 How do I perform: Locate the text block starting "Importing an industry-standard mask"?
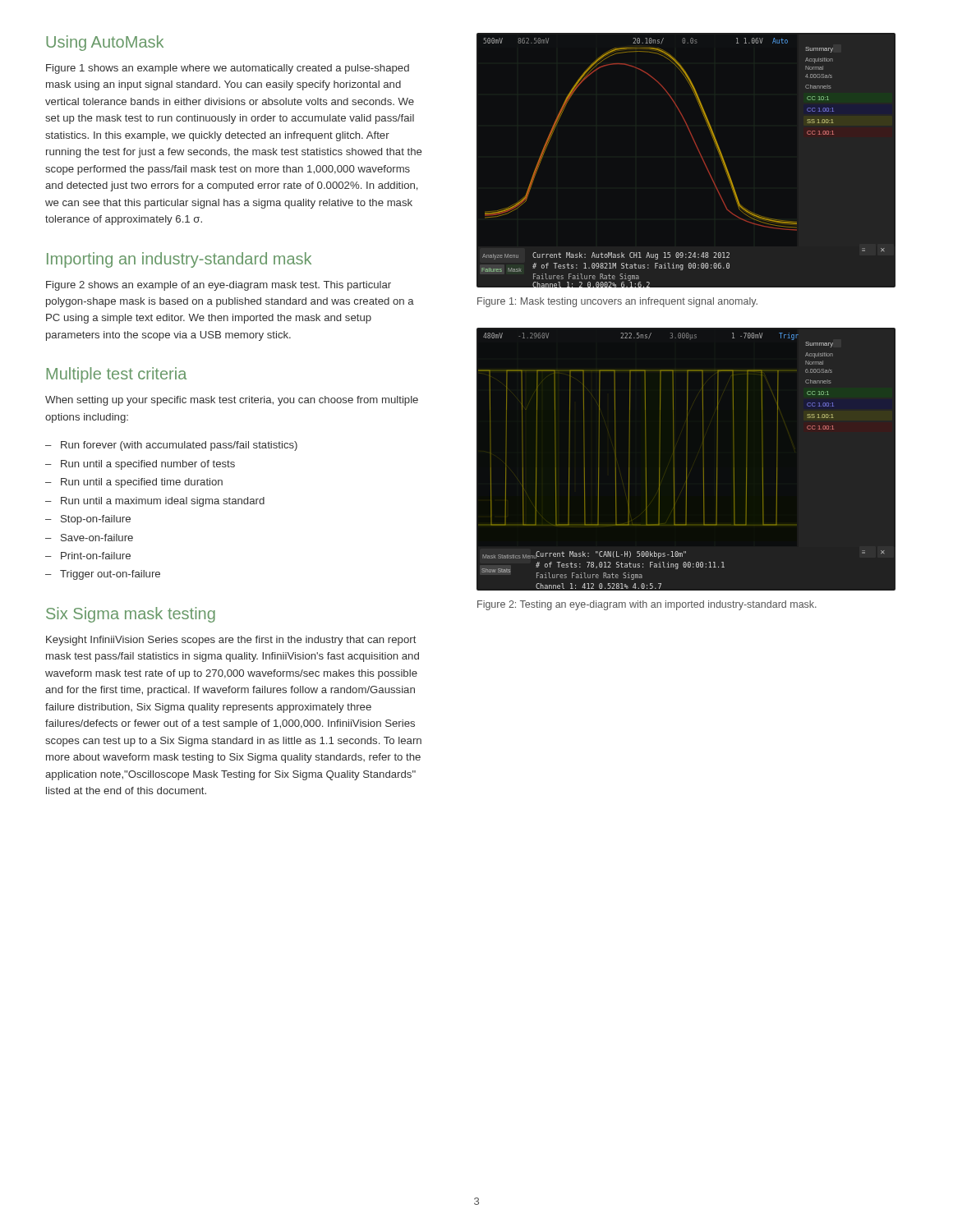[x=178, y=258]
